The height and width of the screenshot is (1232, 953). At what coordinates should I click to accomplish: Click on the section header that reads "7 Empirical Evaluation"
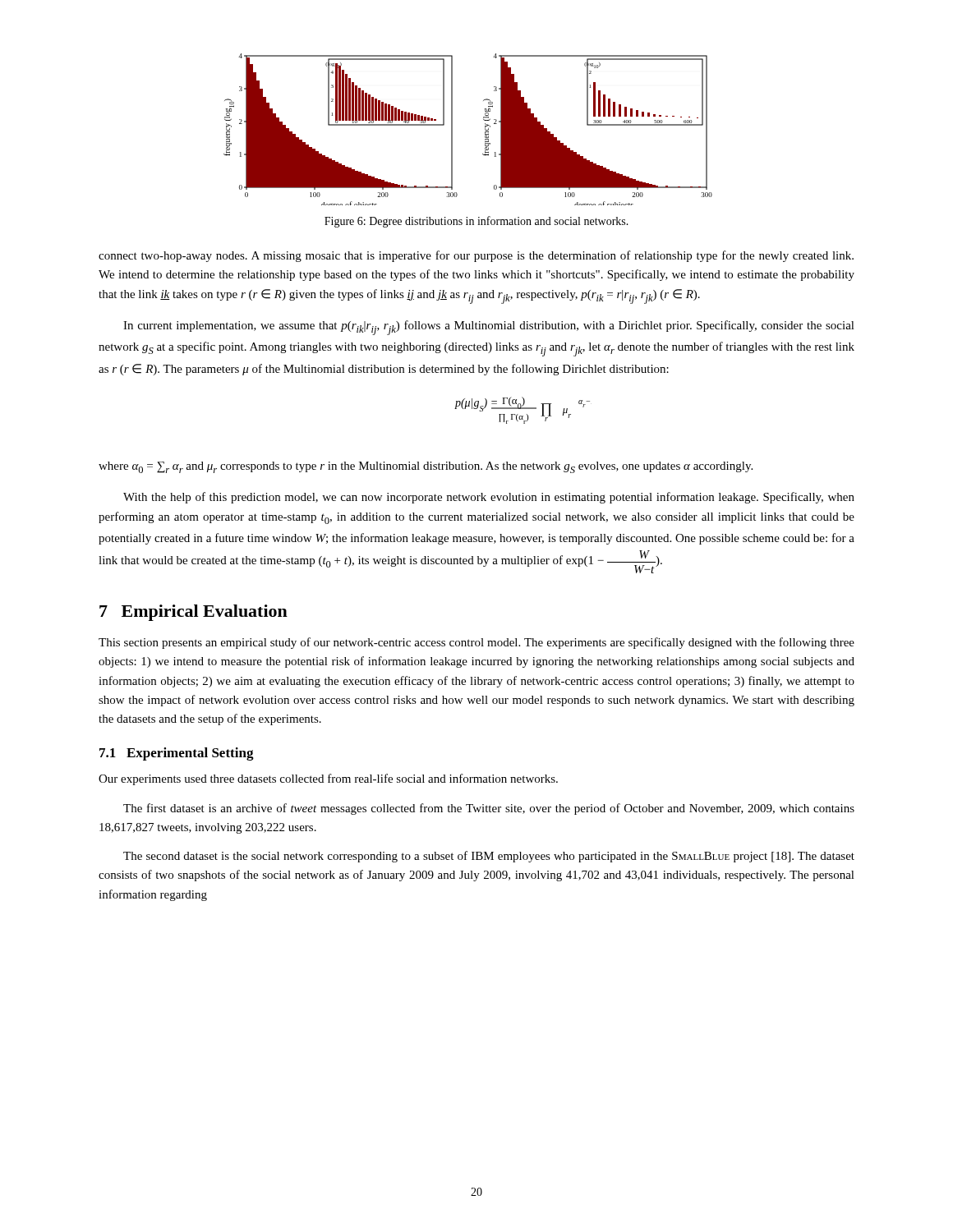click(x=193, y=613)
